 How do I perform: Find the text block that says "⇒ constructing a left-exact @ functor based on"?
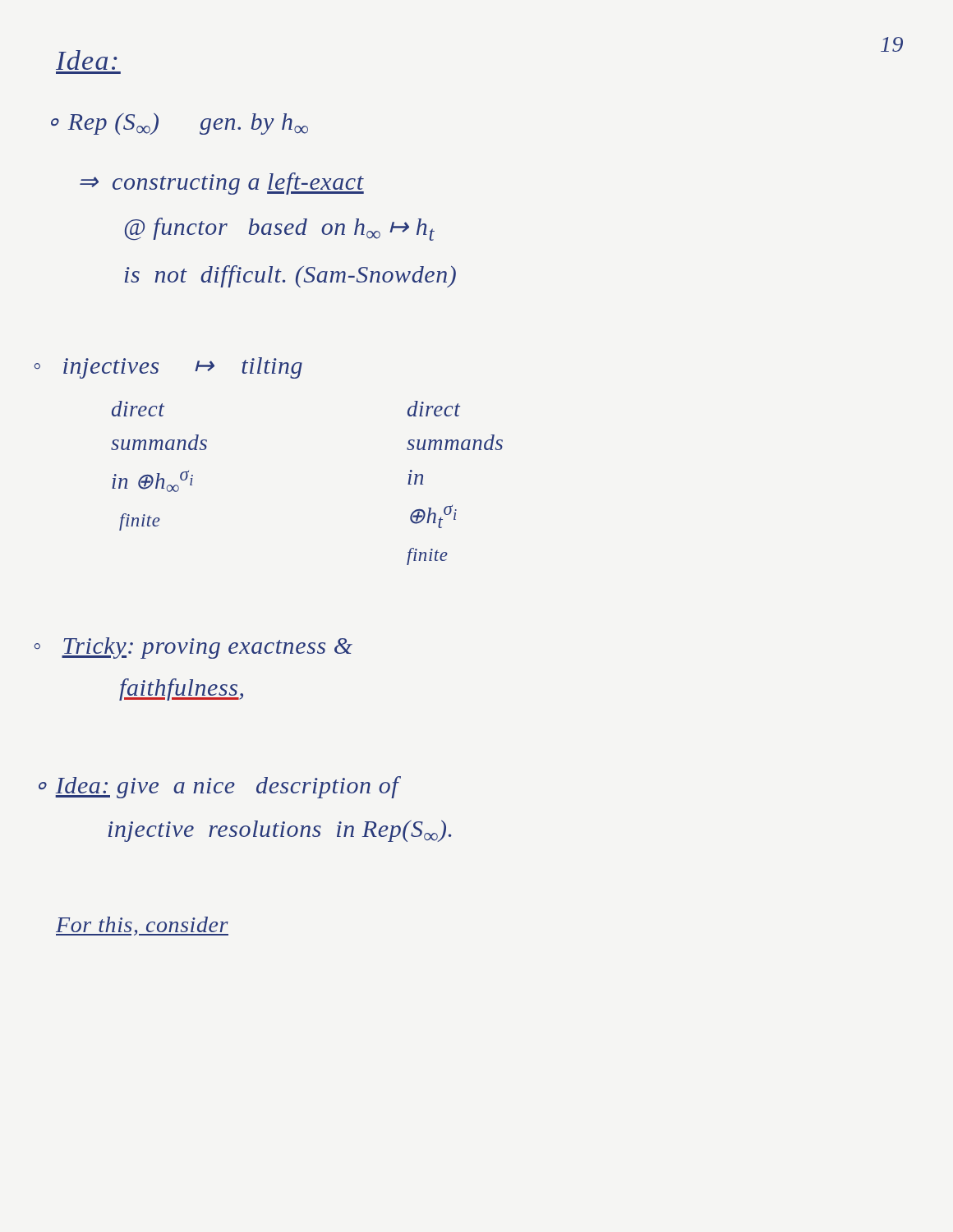click(257, 228)
